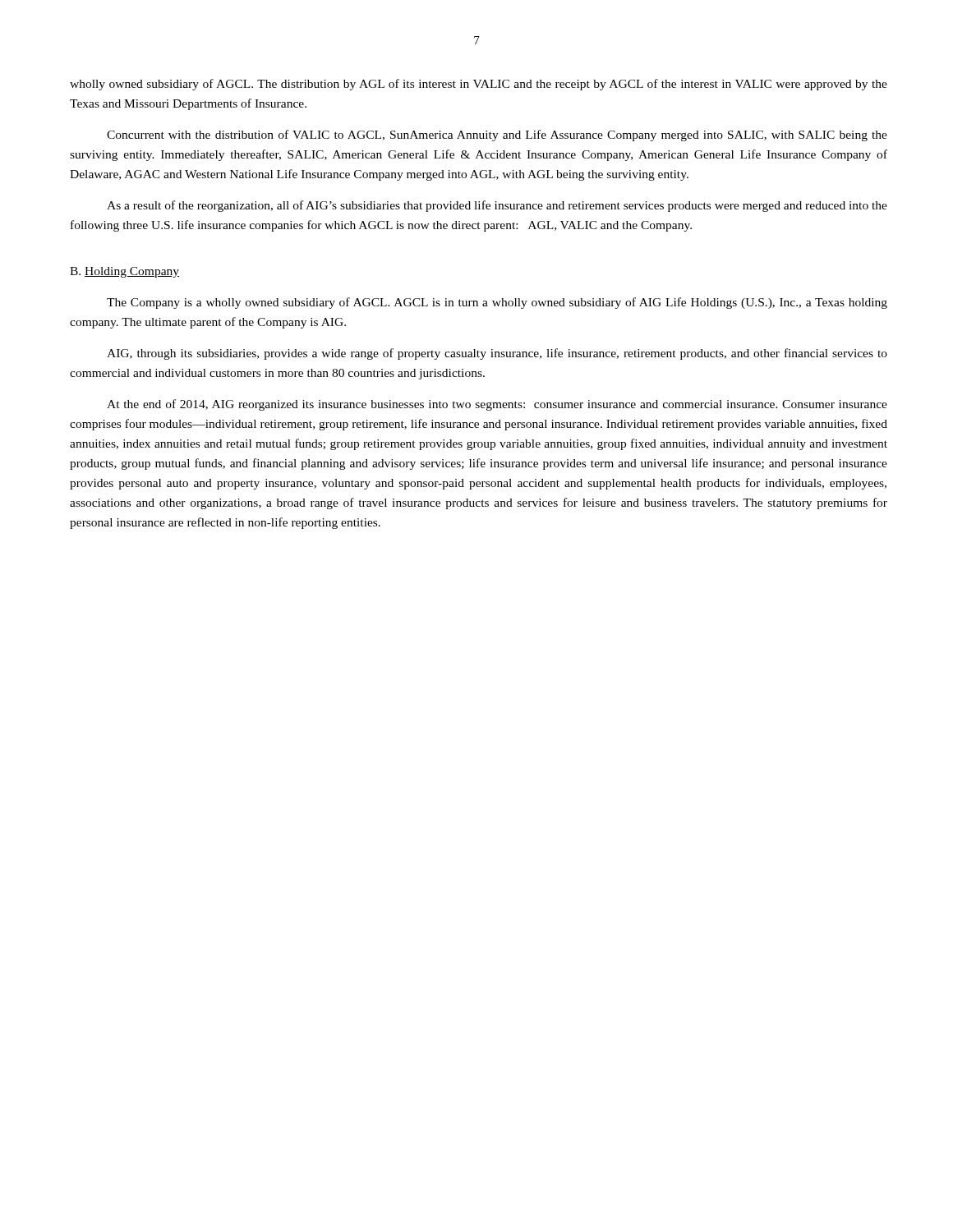Where does it say "B. Holding Company"?

tap(125, 271)
